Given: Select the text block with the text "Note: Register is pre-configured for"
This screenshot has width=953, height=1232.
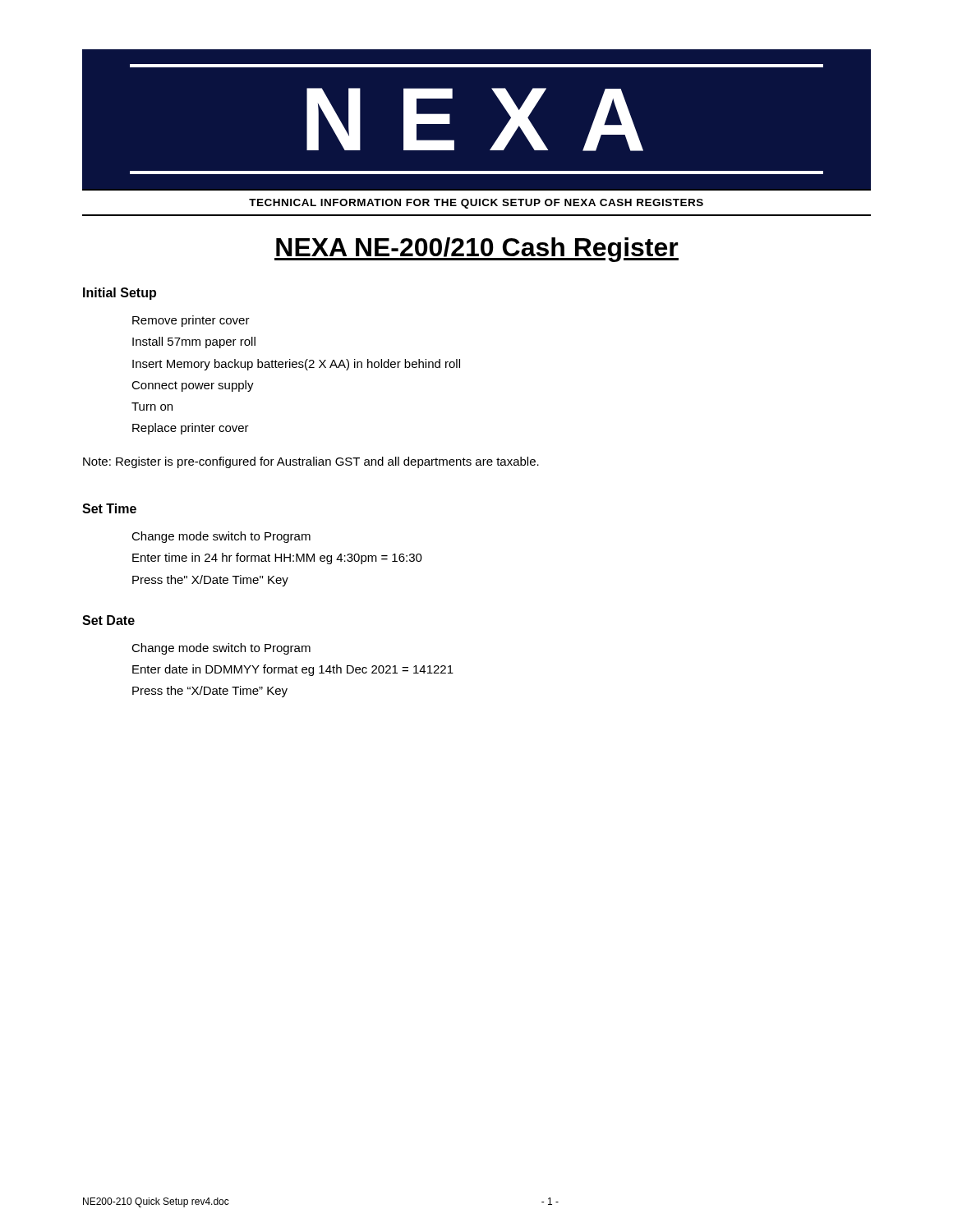Looking at the screenshot, I should click(x=311, y=461).
